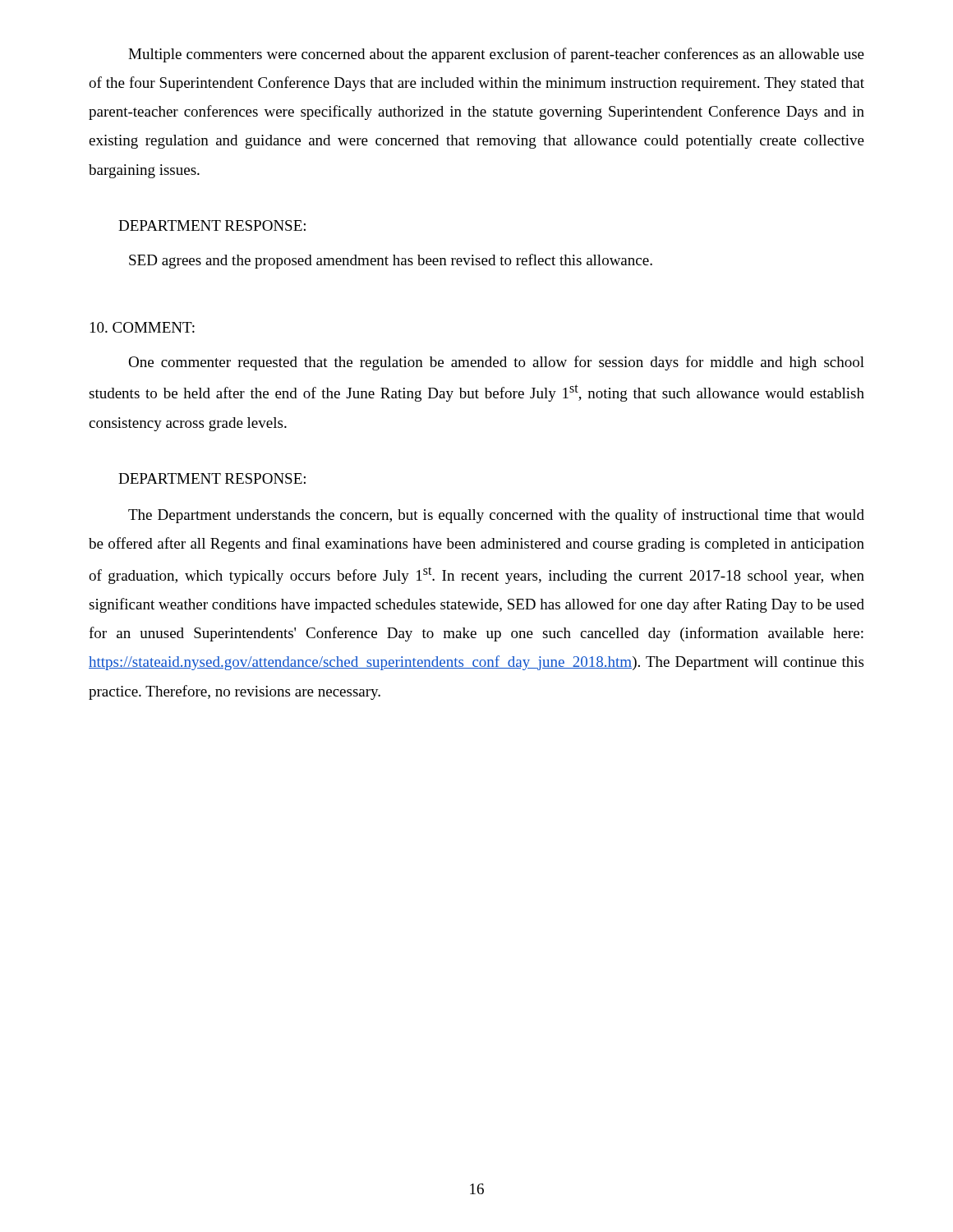The image size is (953, 1232).
Task: Click the passage that begins "Multiple commenters were concerned"
Action: (x=476, y=112)
